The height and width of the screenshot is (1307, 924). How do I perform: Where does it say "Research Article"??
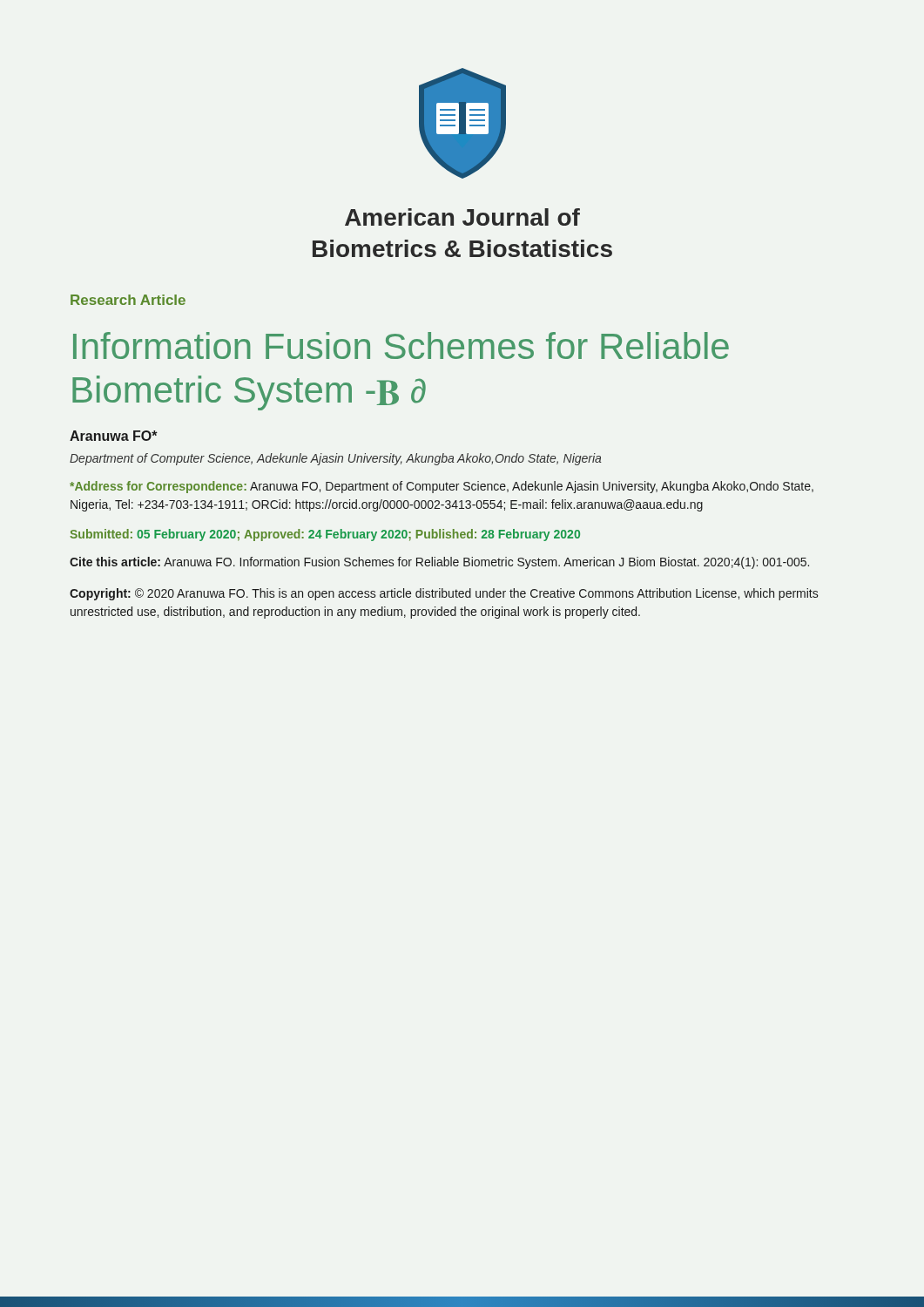[x=128, y=300]
